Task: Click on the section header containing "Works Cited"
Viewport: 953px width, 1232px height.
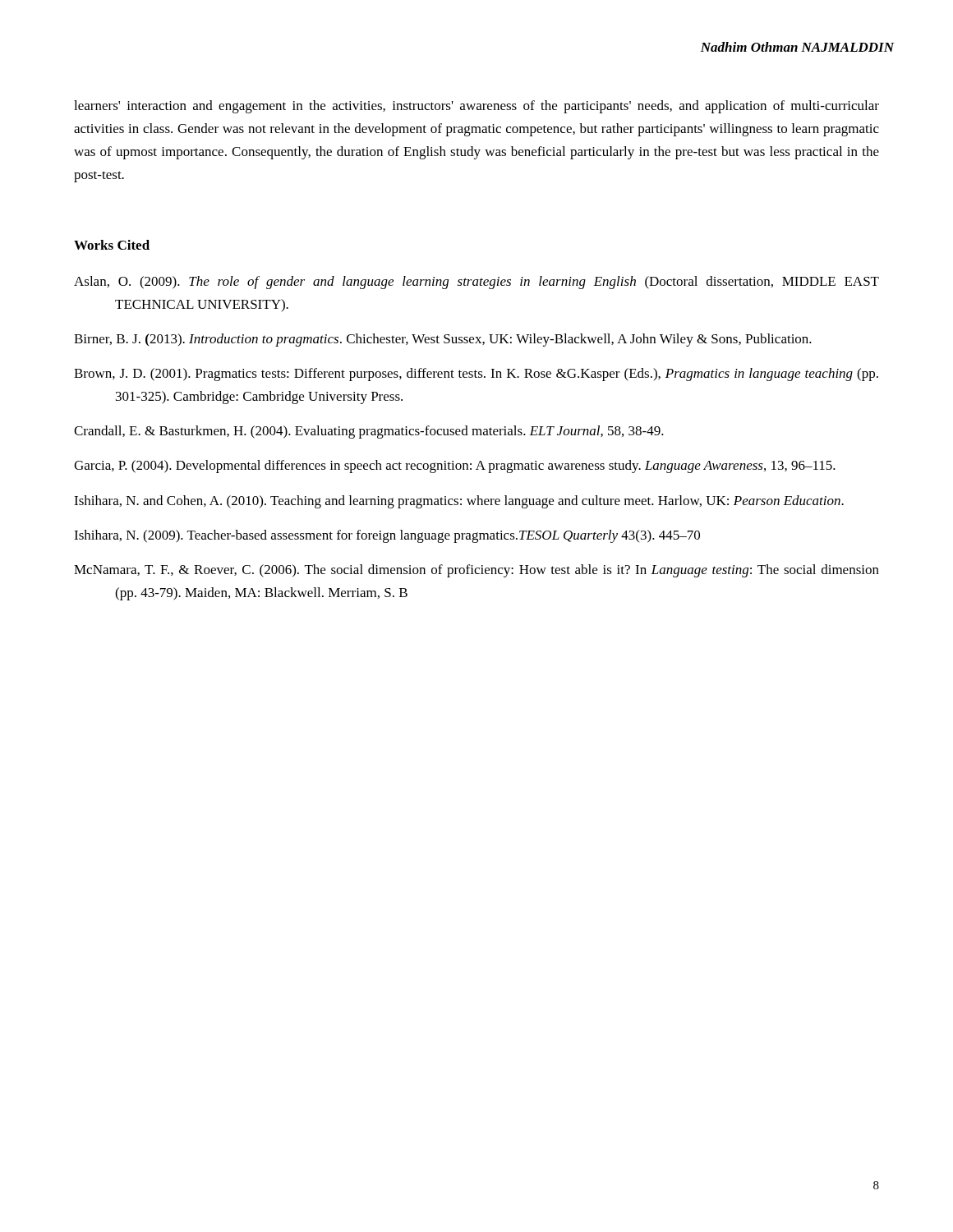Action: click(x=112, y=245)
